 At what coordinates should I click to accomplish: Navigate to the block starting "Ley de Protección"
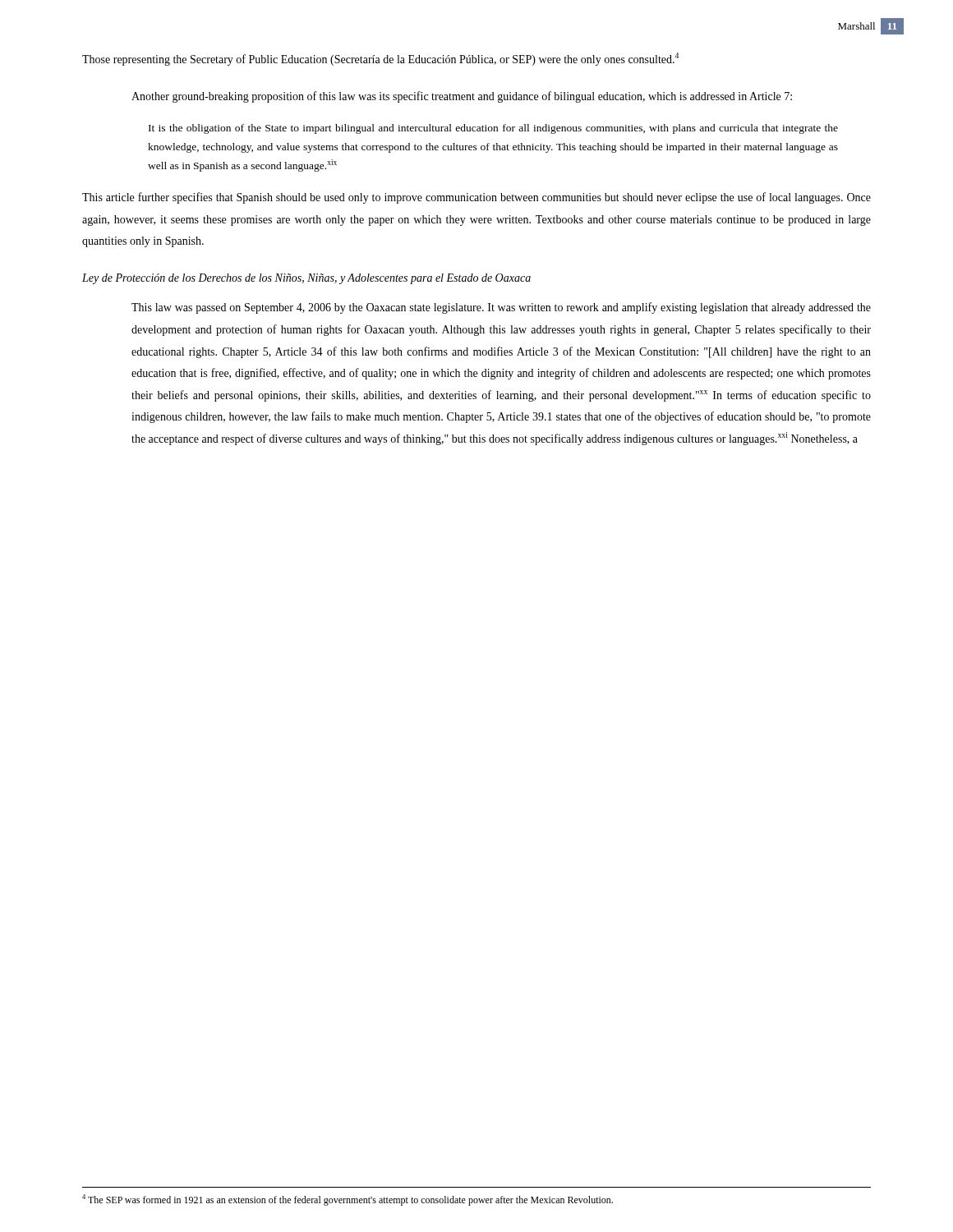coord(306,278)
